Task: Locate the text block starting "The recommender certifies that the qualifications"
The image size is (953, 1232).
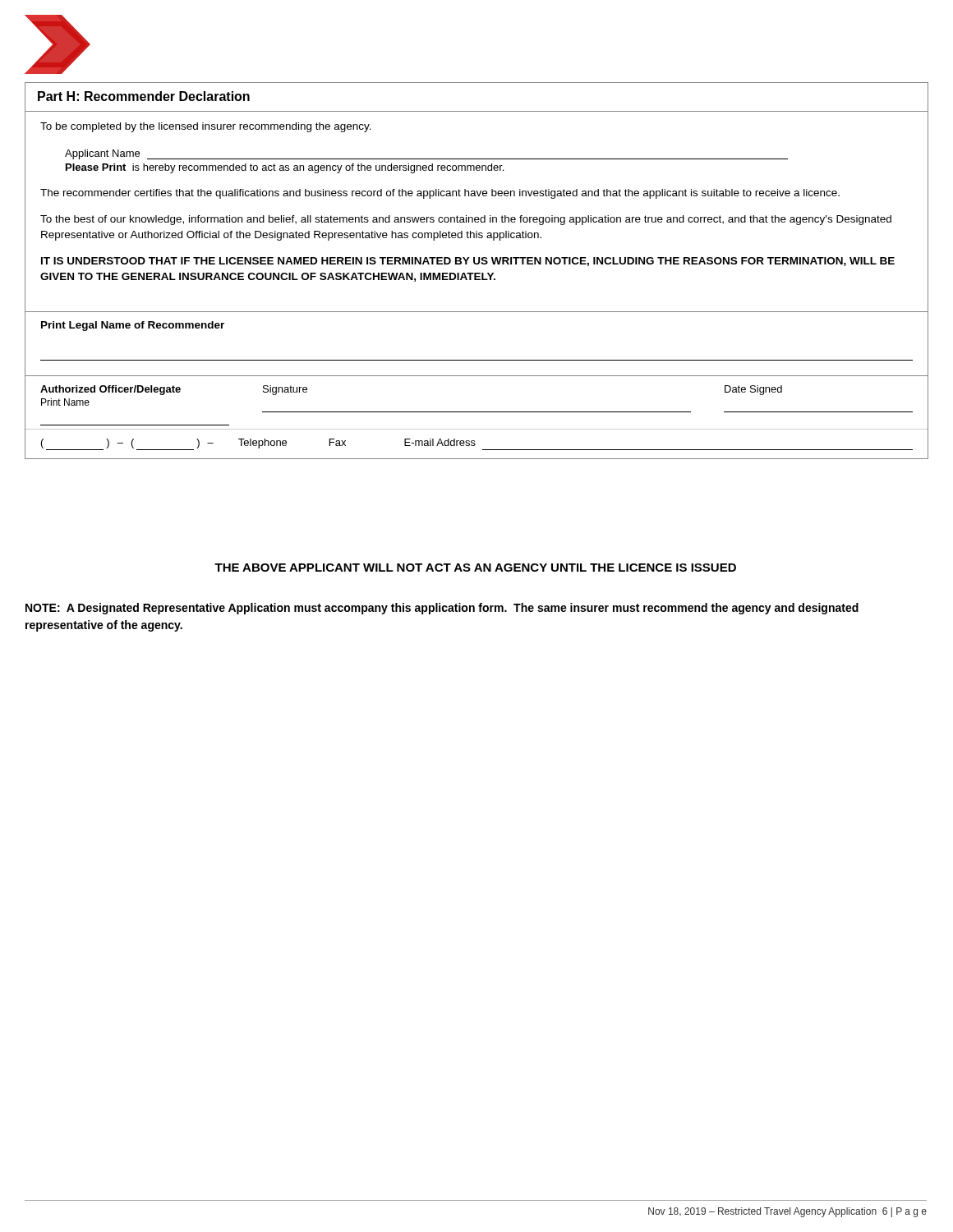Action: [x=440, y=193]
